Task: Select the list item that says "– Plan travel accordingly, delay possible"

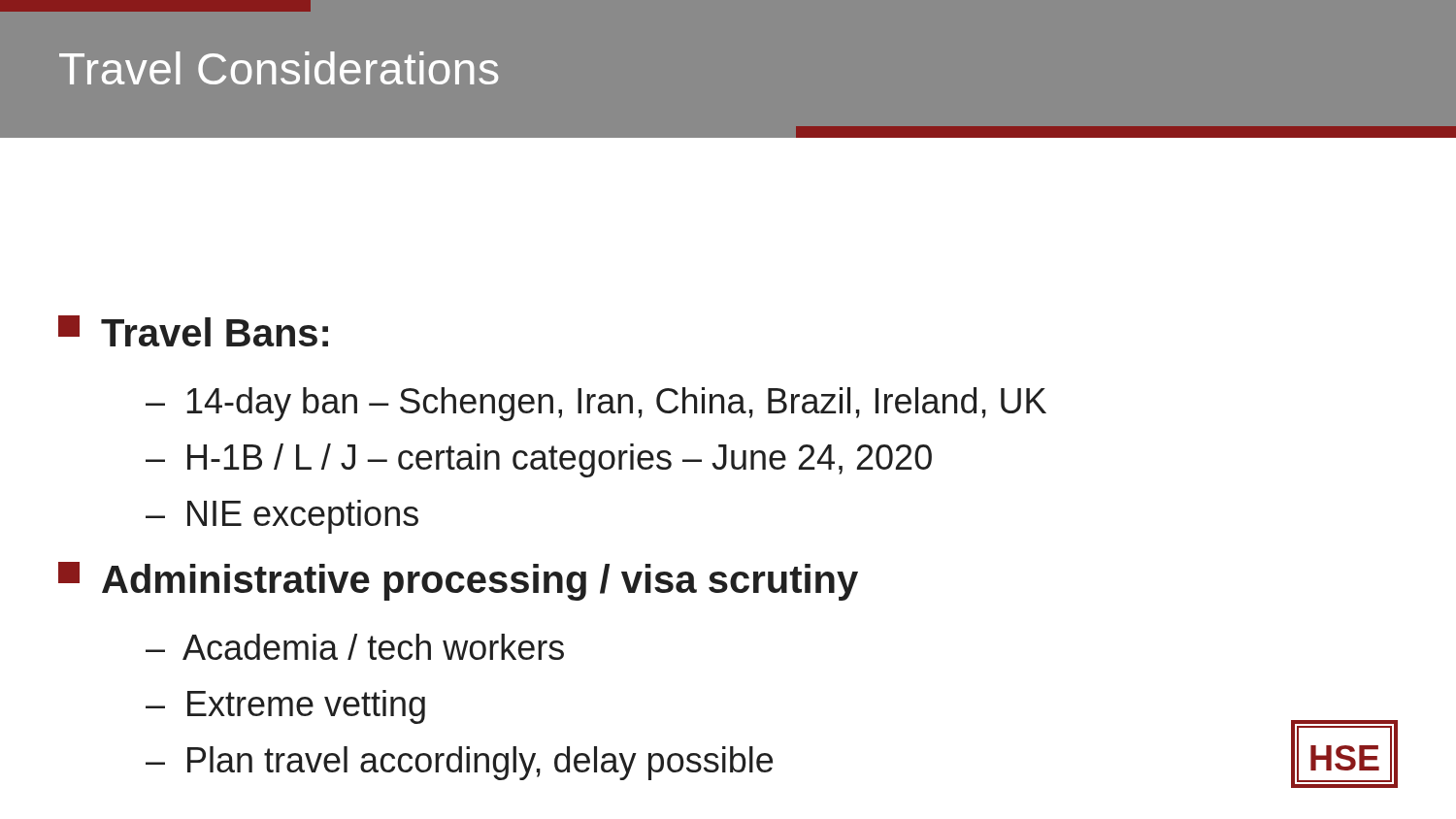Action: 460,760
